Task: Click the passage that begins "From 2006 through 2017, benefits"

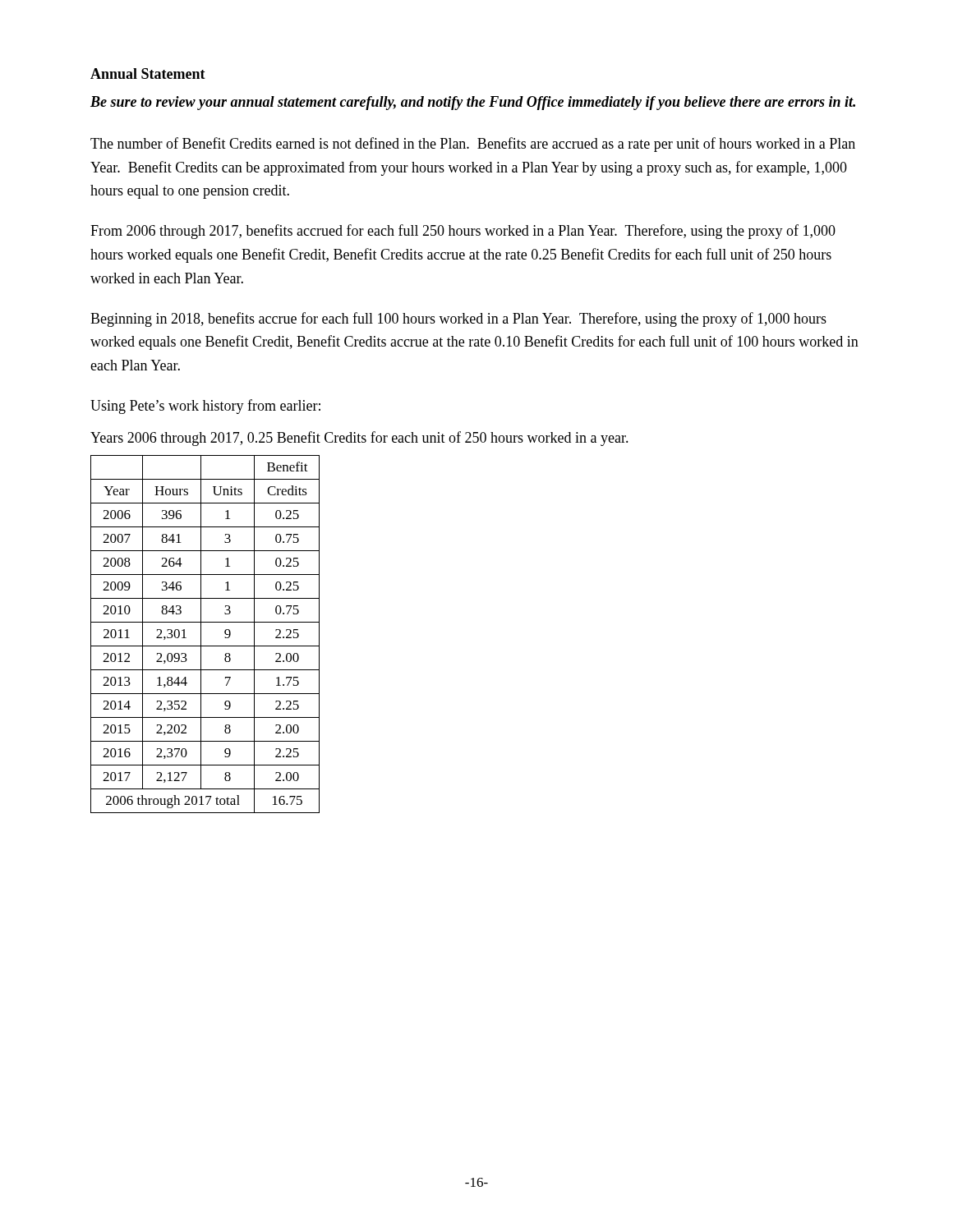Action: (x=463, y=255)
